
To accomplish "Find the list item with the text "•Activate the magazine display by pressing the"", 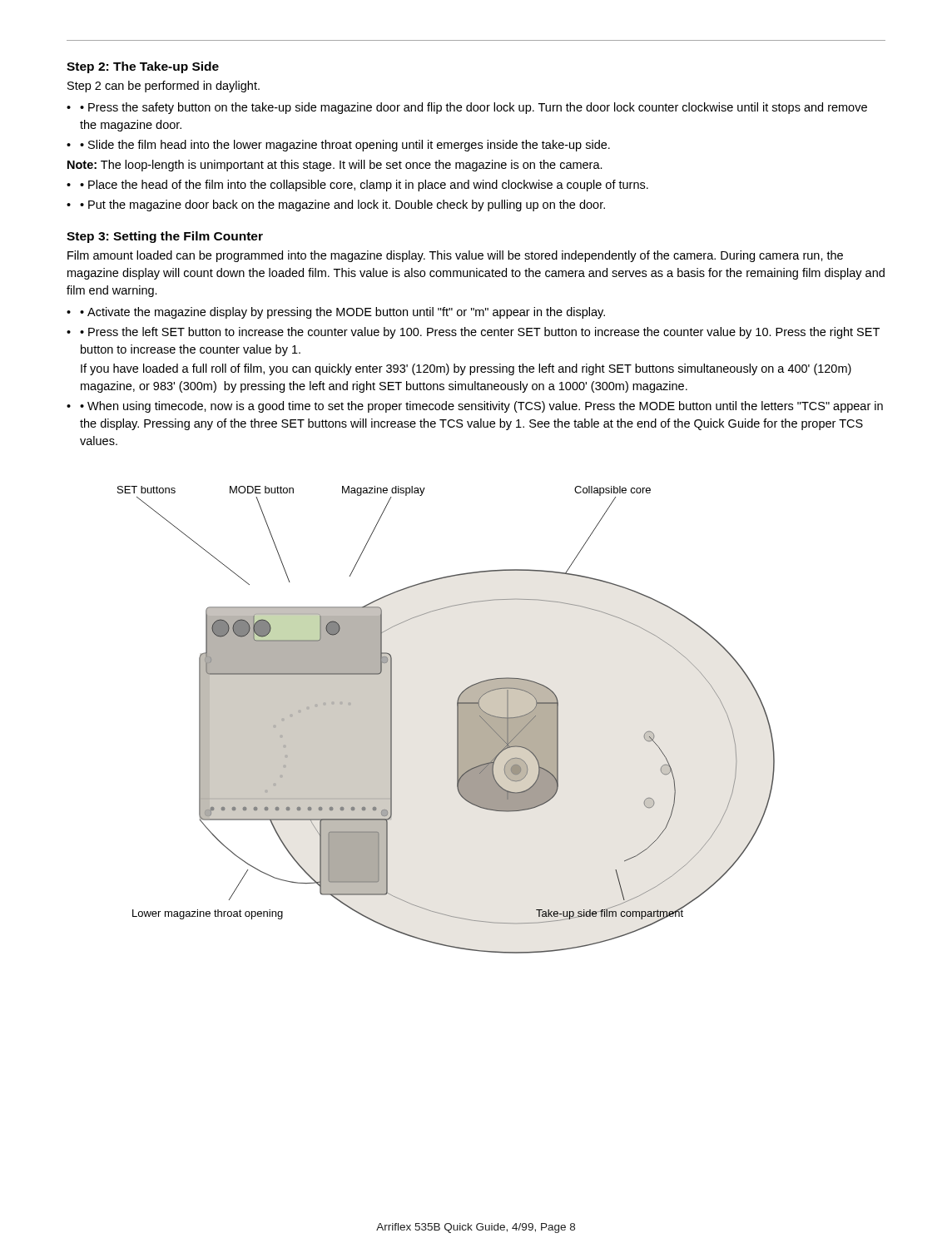I will (336, 312).
